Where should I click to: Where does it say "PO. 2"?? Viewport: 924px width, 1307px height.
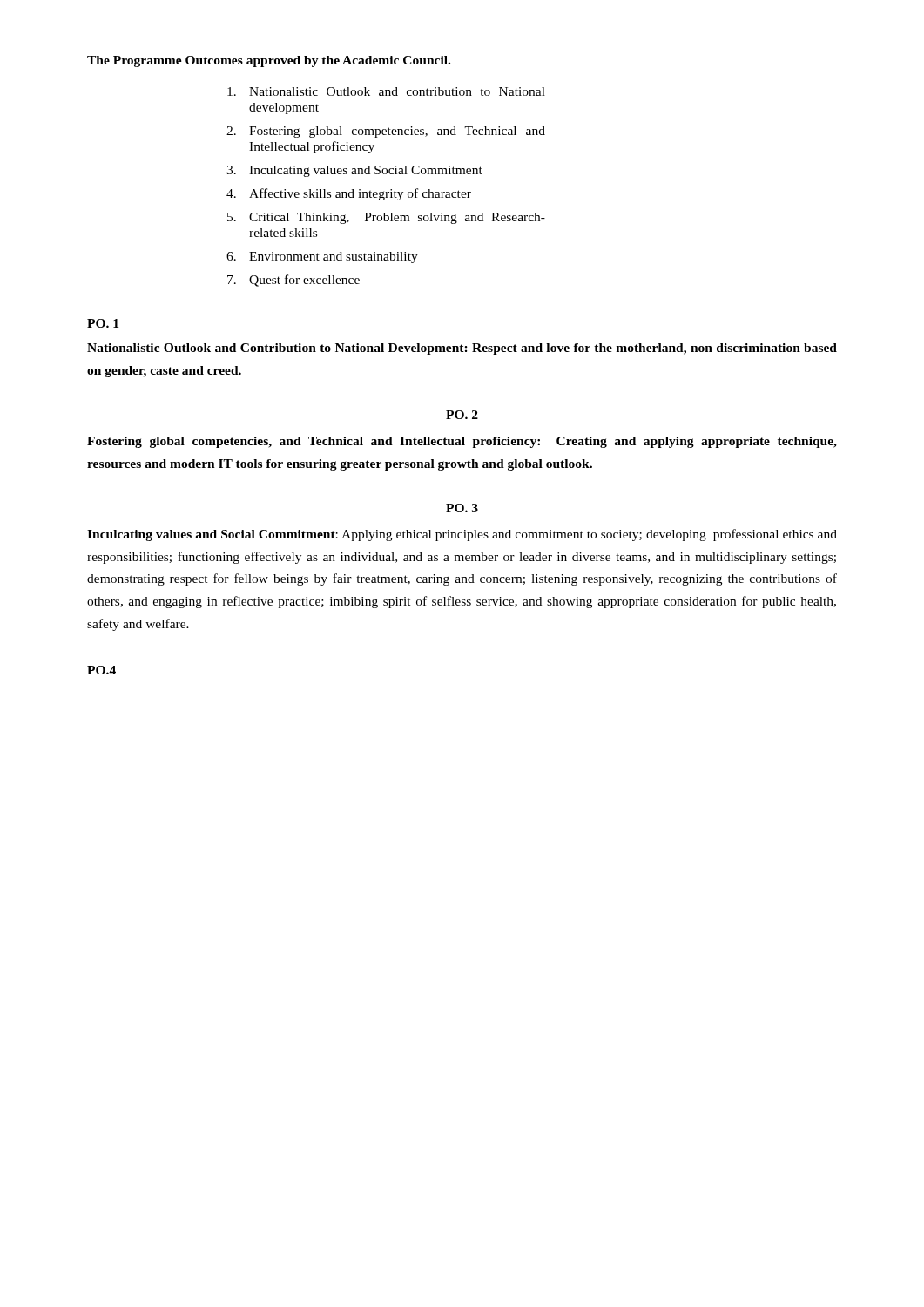[x=462, y=414]
